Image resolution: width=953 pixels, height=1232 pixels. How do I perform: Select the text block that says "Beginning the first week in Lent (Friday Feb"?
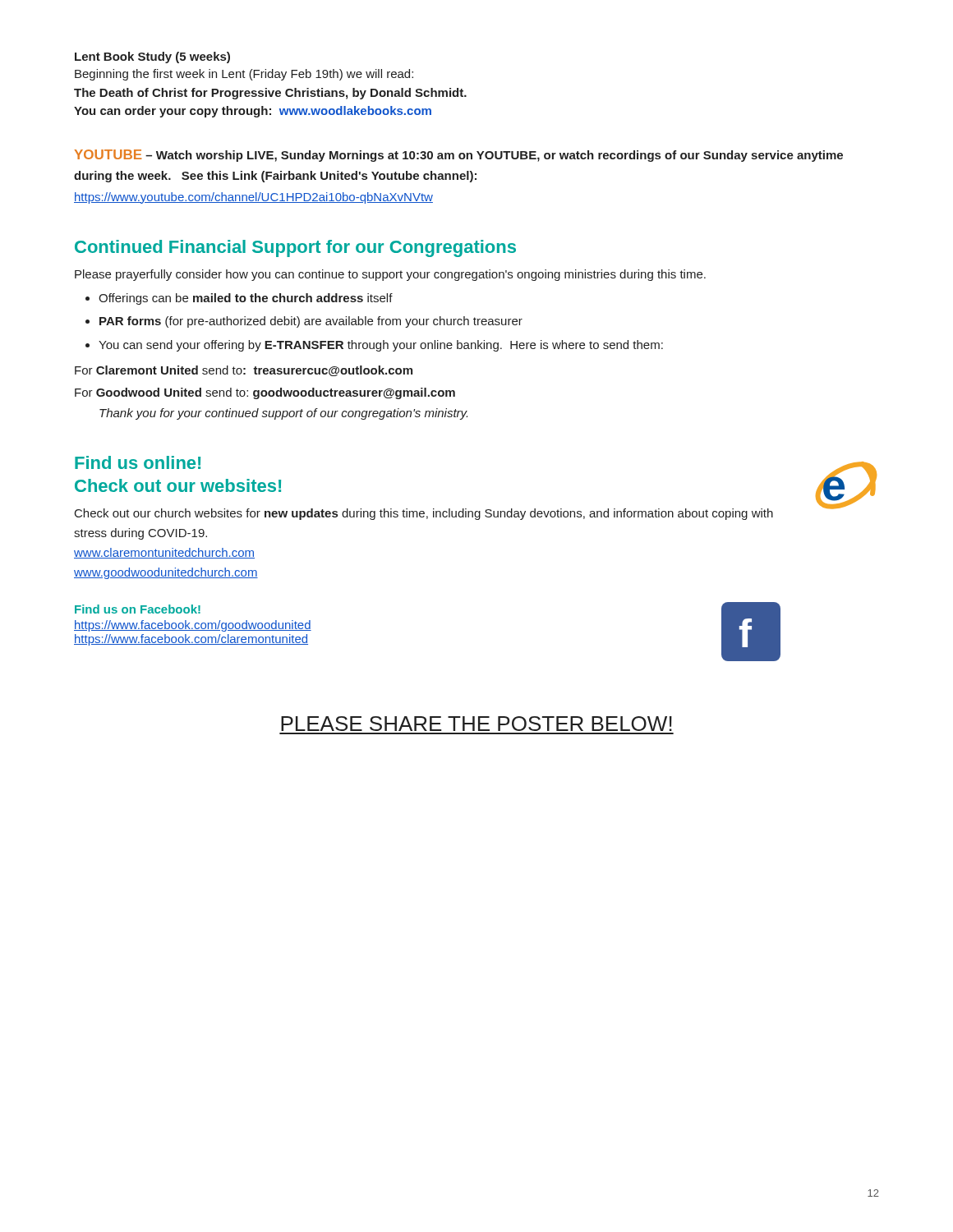(x=476, y=93)
